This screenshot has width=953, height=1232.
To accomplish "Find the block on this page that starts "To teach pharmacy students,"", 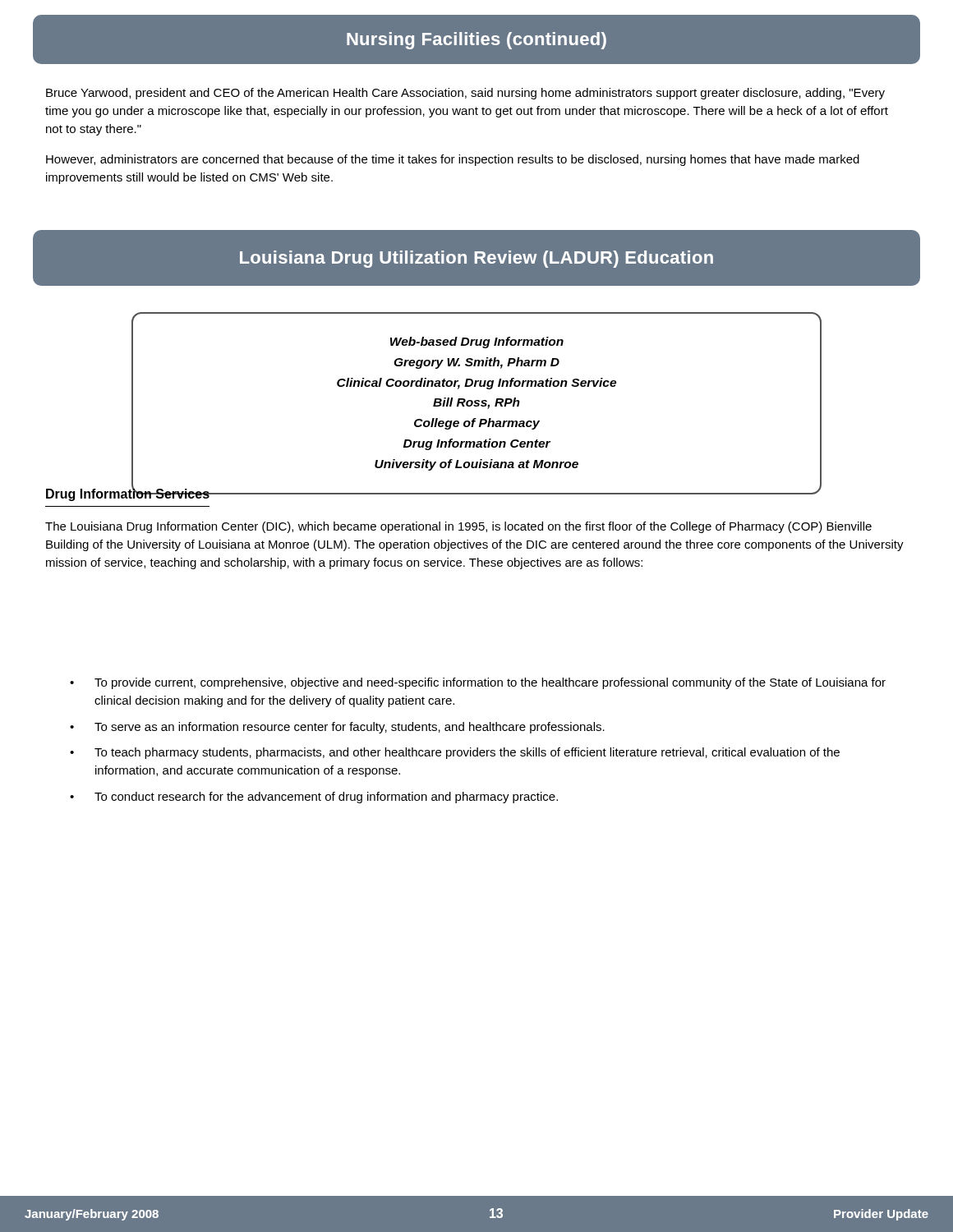I will (x=467, y=761).
